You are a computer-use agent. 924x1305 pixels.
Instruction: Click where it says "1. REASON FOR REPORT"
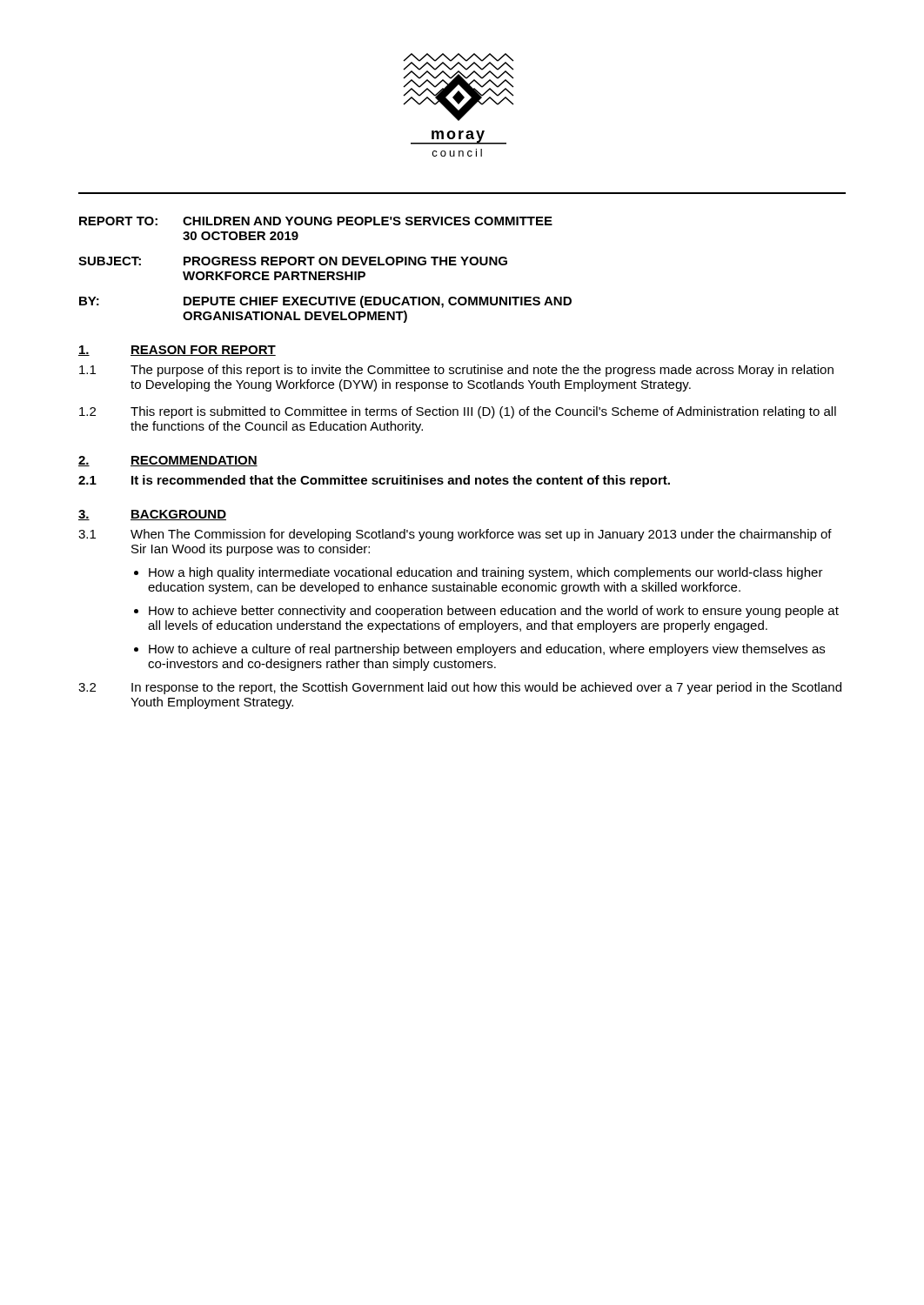tap(177, 349)
